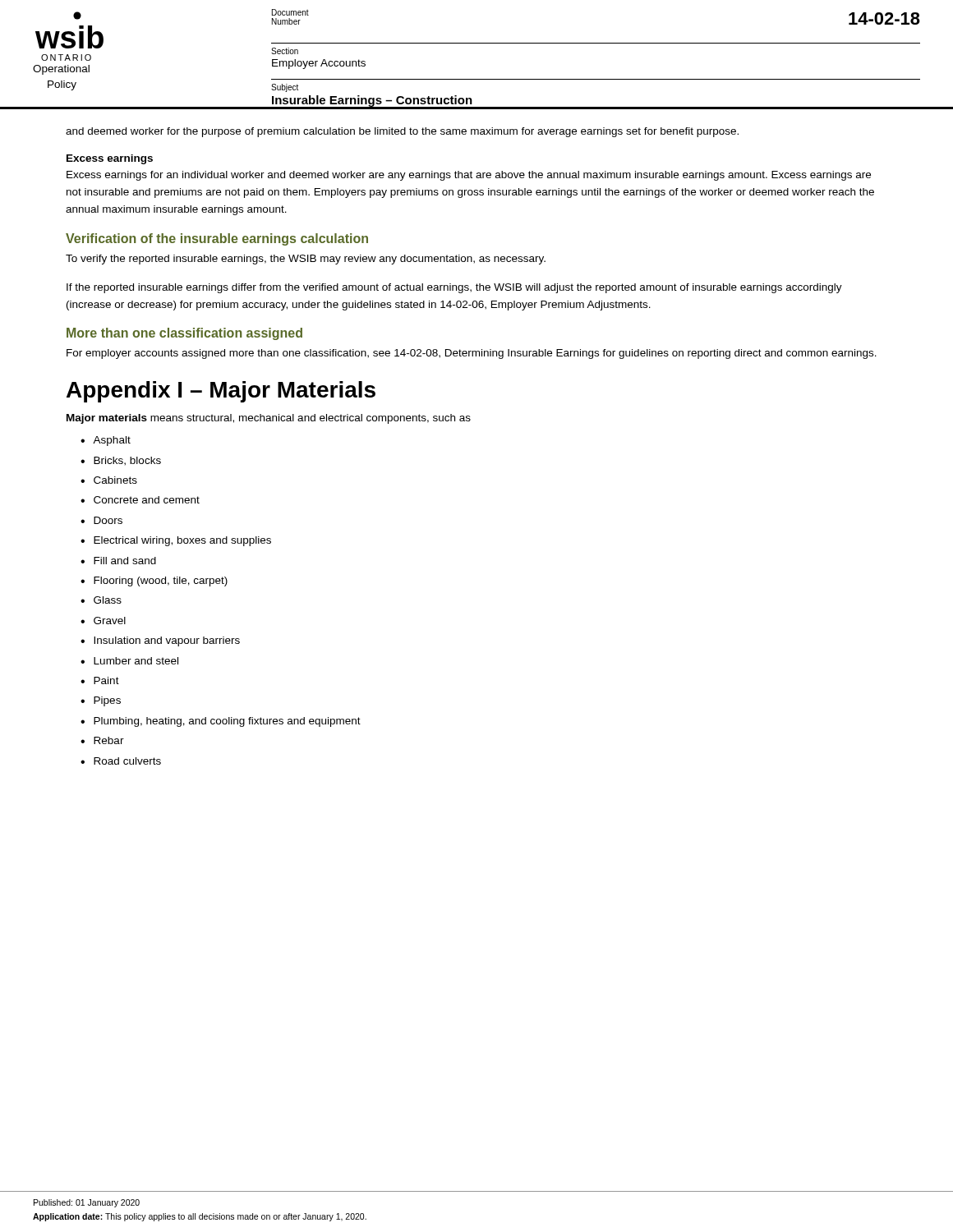The image size is (953, 1232).
Task: Find the text starting "• Insulation and vapour barriers"
Action: click(160, 642)
